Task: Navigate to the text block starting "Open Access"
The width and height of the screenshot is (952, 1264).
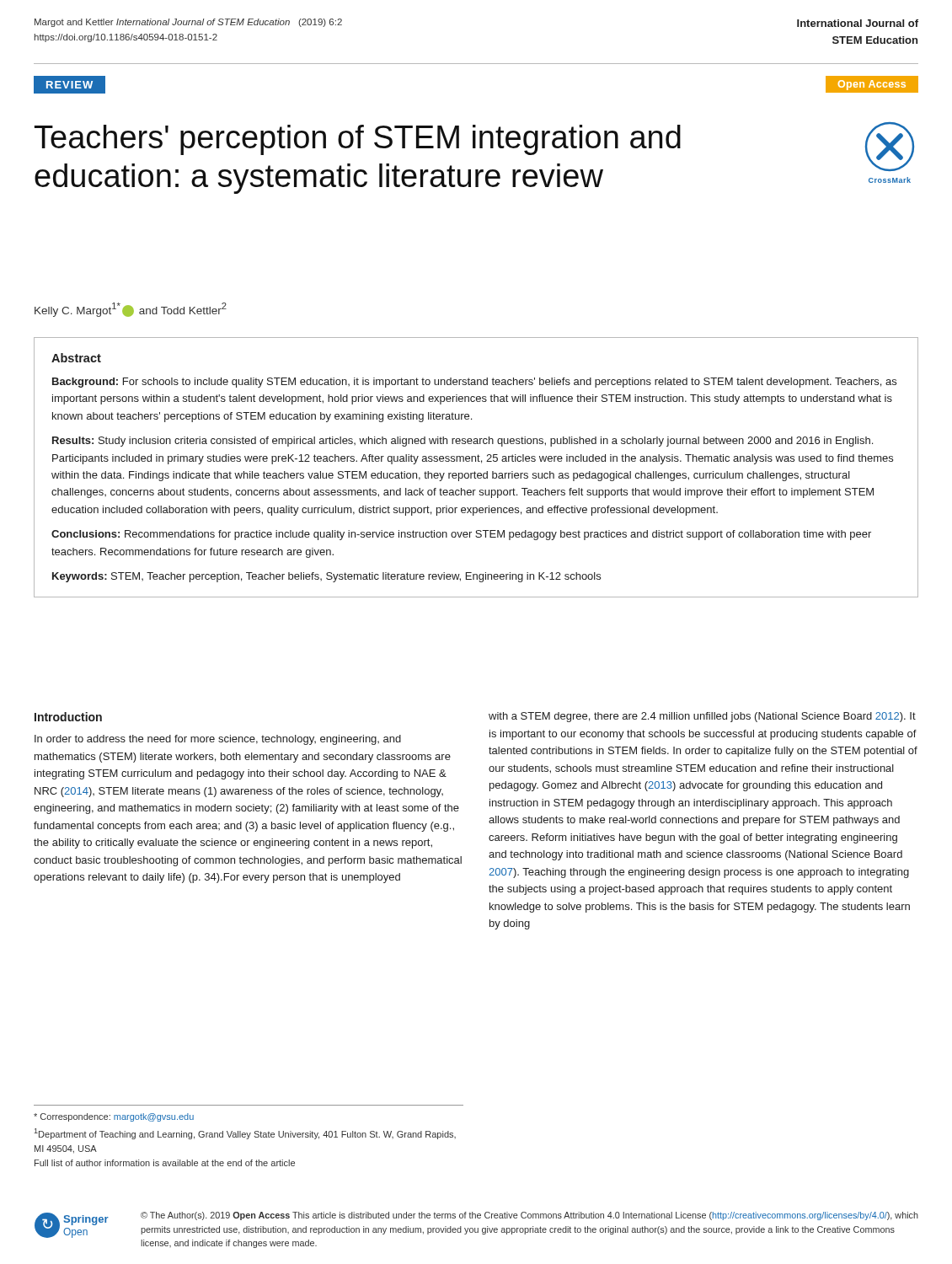Action: click(x=872, y=84)
